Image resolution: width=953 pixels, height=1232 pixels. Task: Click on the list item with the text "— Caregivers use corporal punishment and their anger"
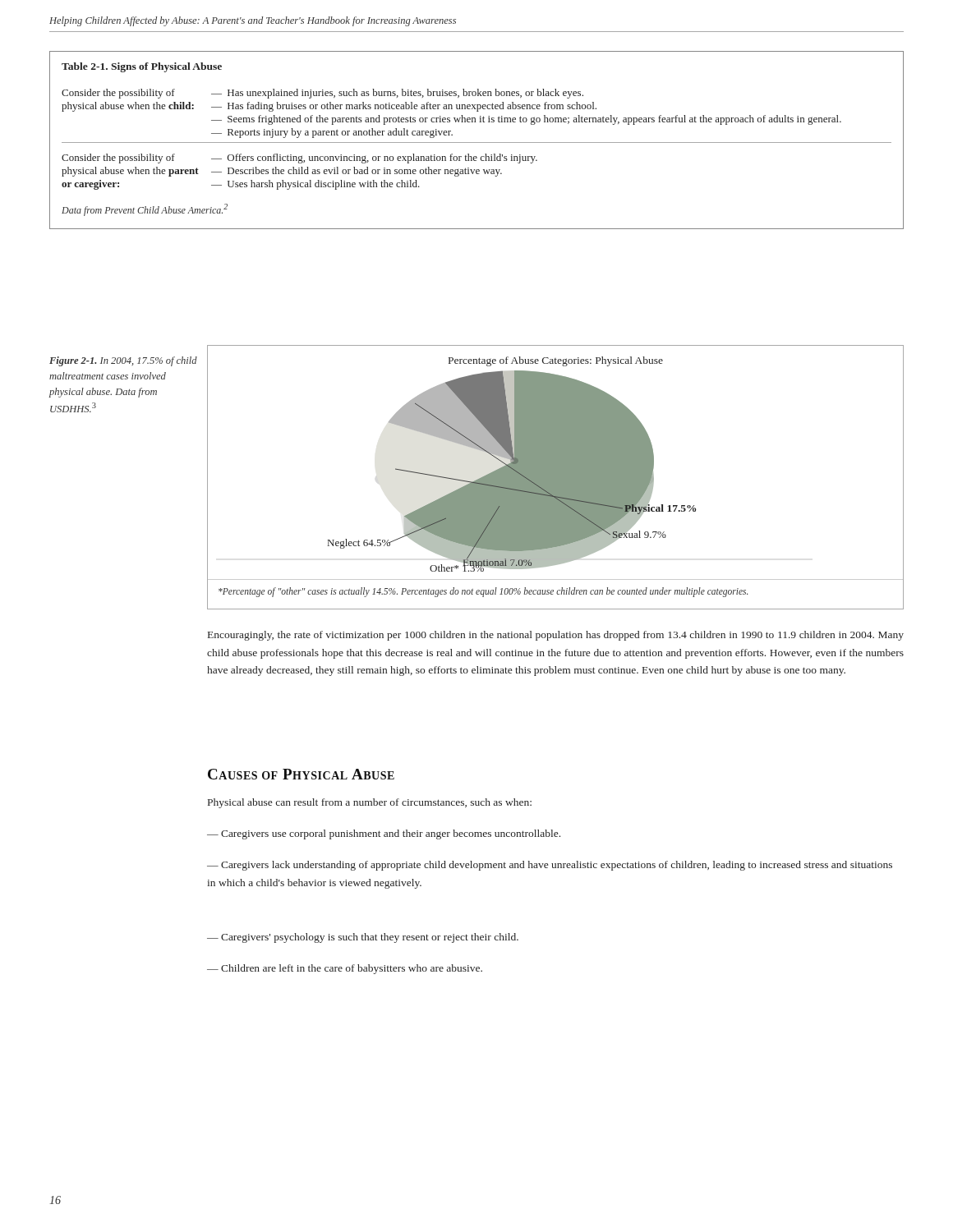click(384, 833)
